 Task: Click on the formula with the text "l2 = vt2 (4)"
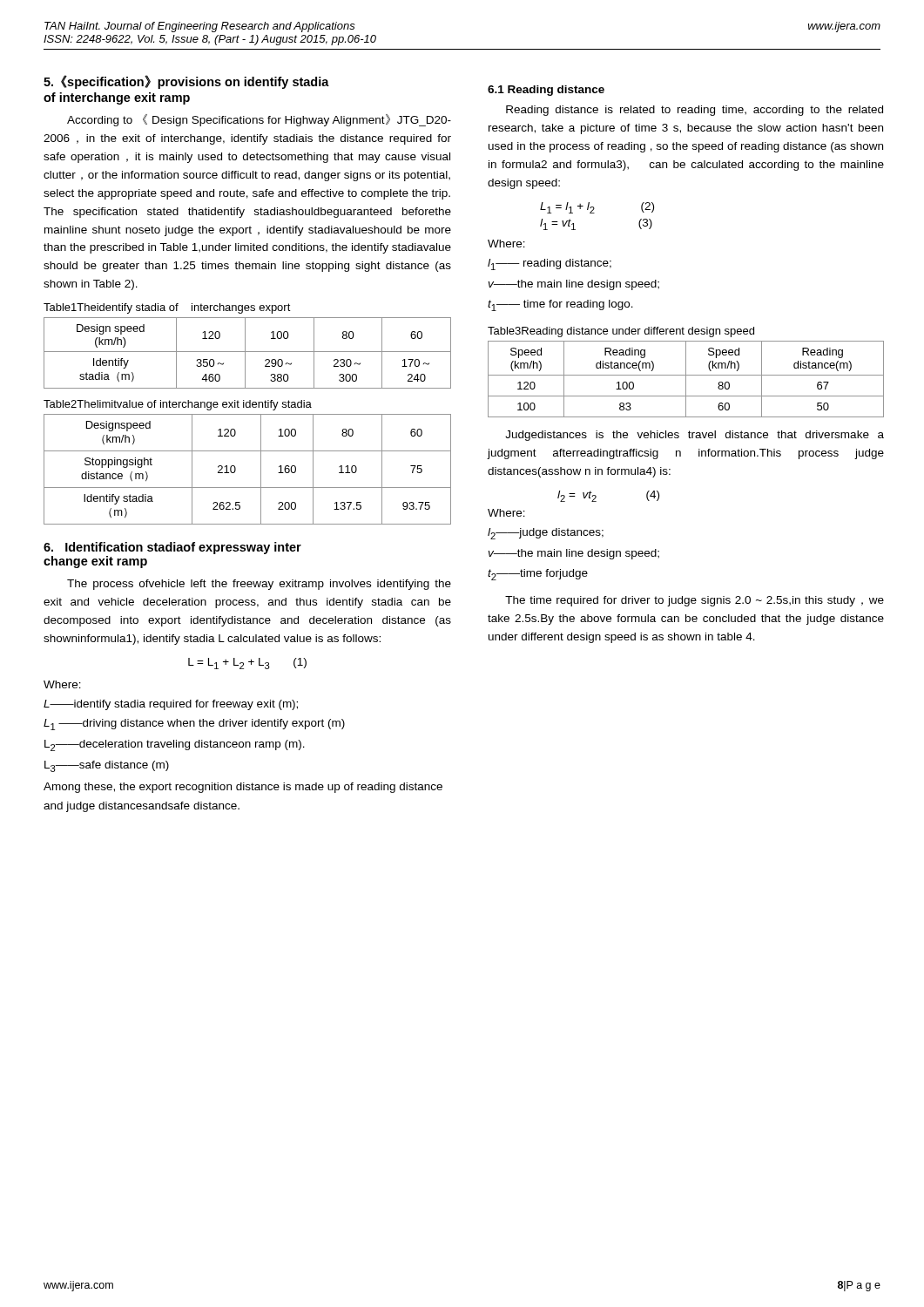[x=589, y=496]
